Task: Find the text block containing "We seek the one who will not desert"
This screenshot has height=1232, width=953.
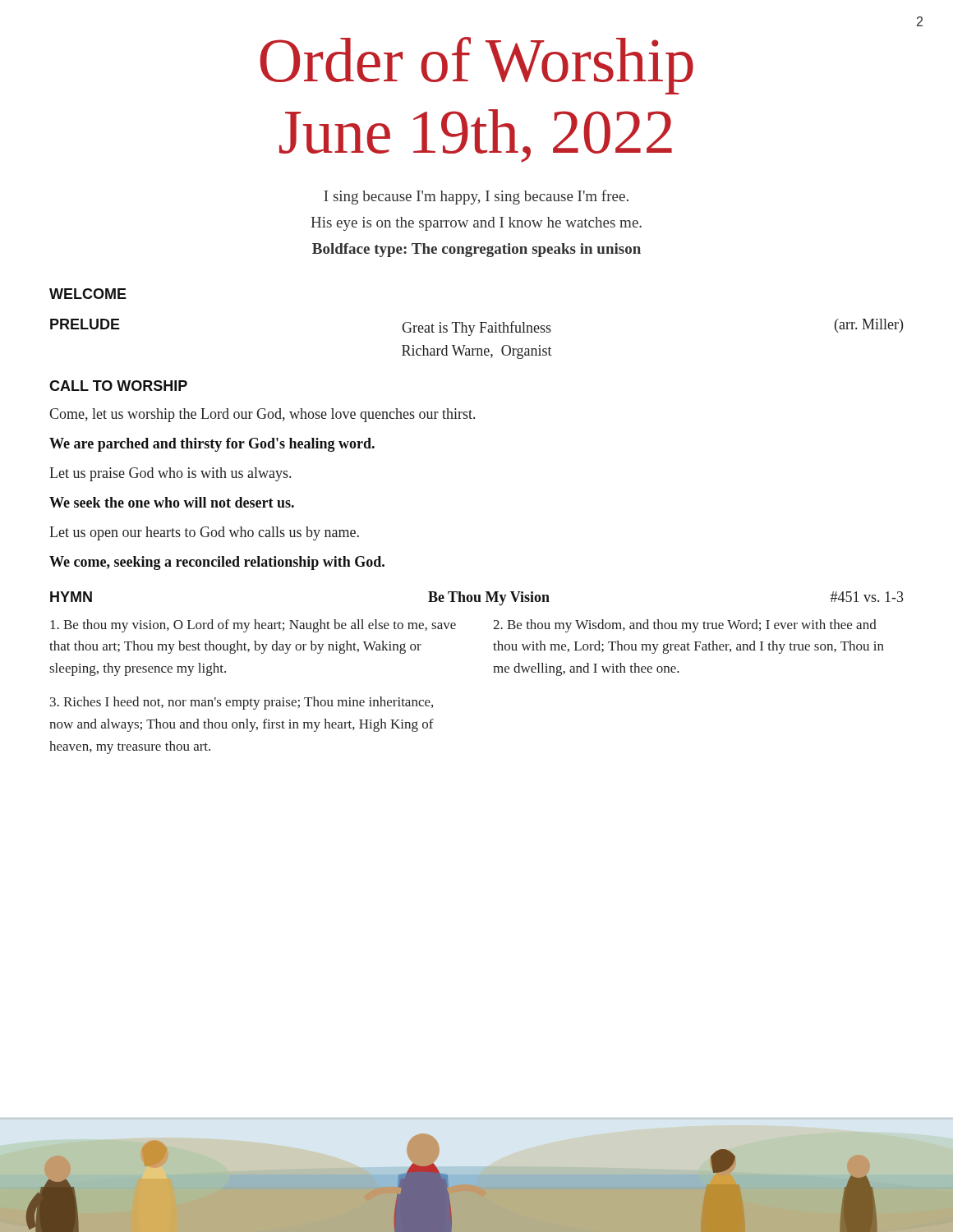Action: coord(172,502)
